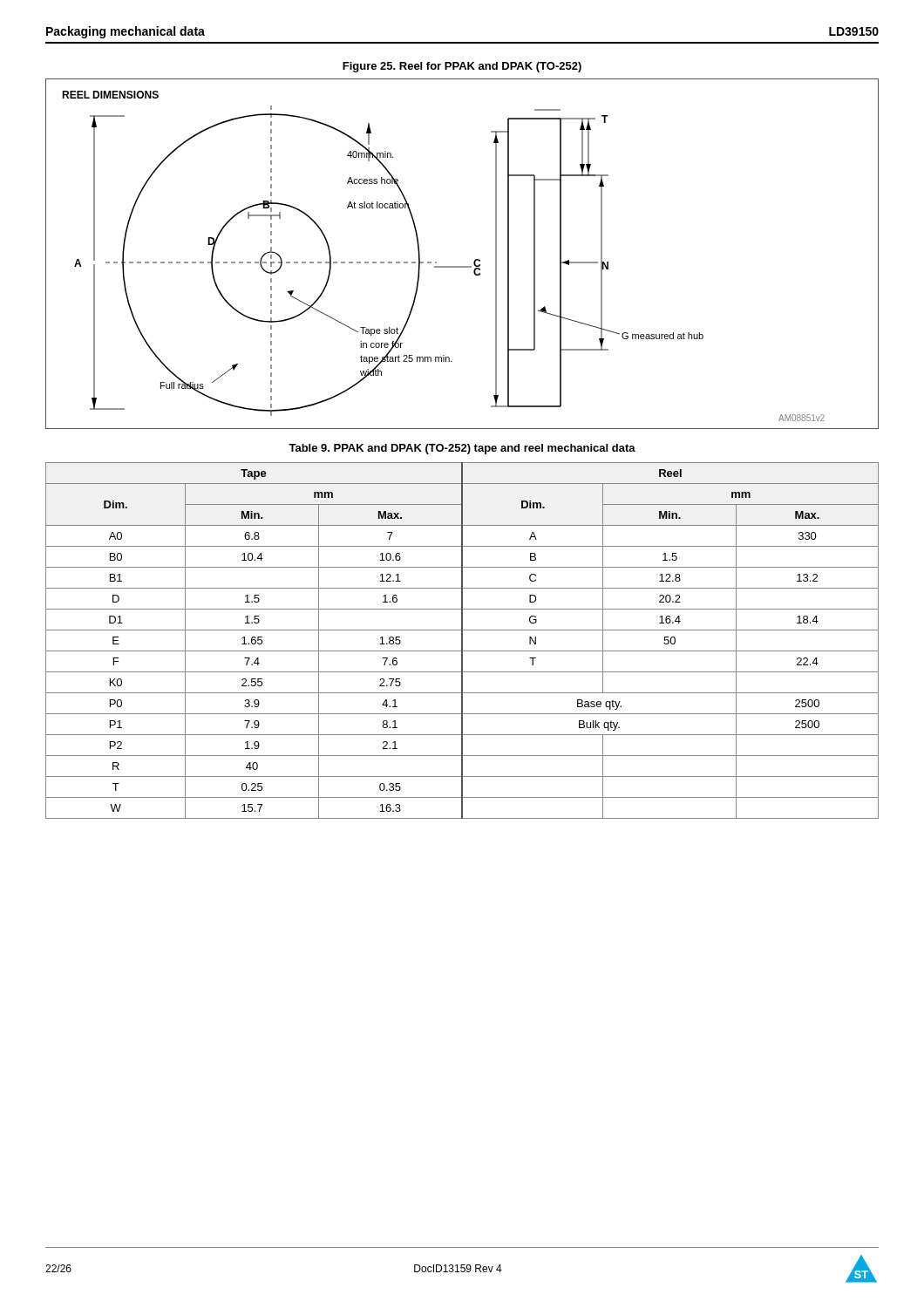Select the table that reads "Base qty."
Viewport: 924px width, 1308px height.
pyautogui.click(x=462, y=640)
